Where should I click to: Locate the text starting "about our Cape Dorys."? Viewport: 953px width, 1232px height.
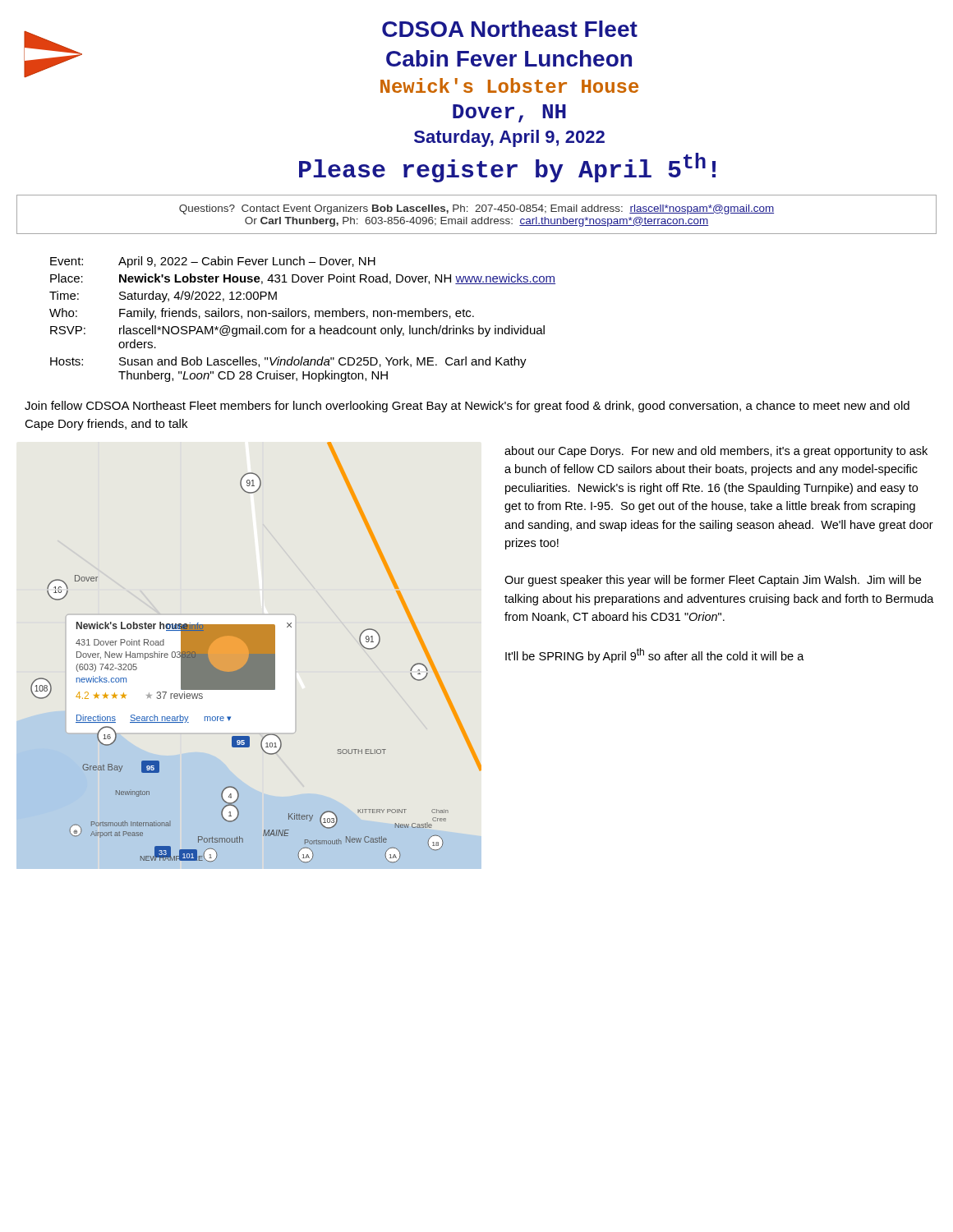tap(716, 452)
